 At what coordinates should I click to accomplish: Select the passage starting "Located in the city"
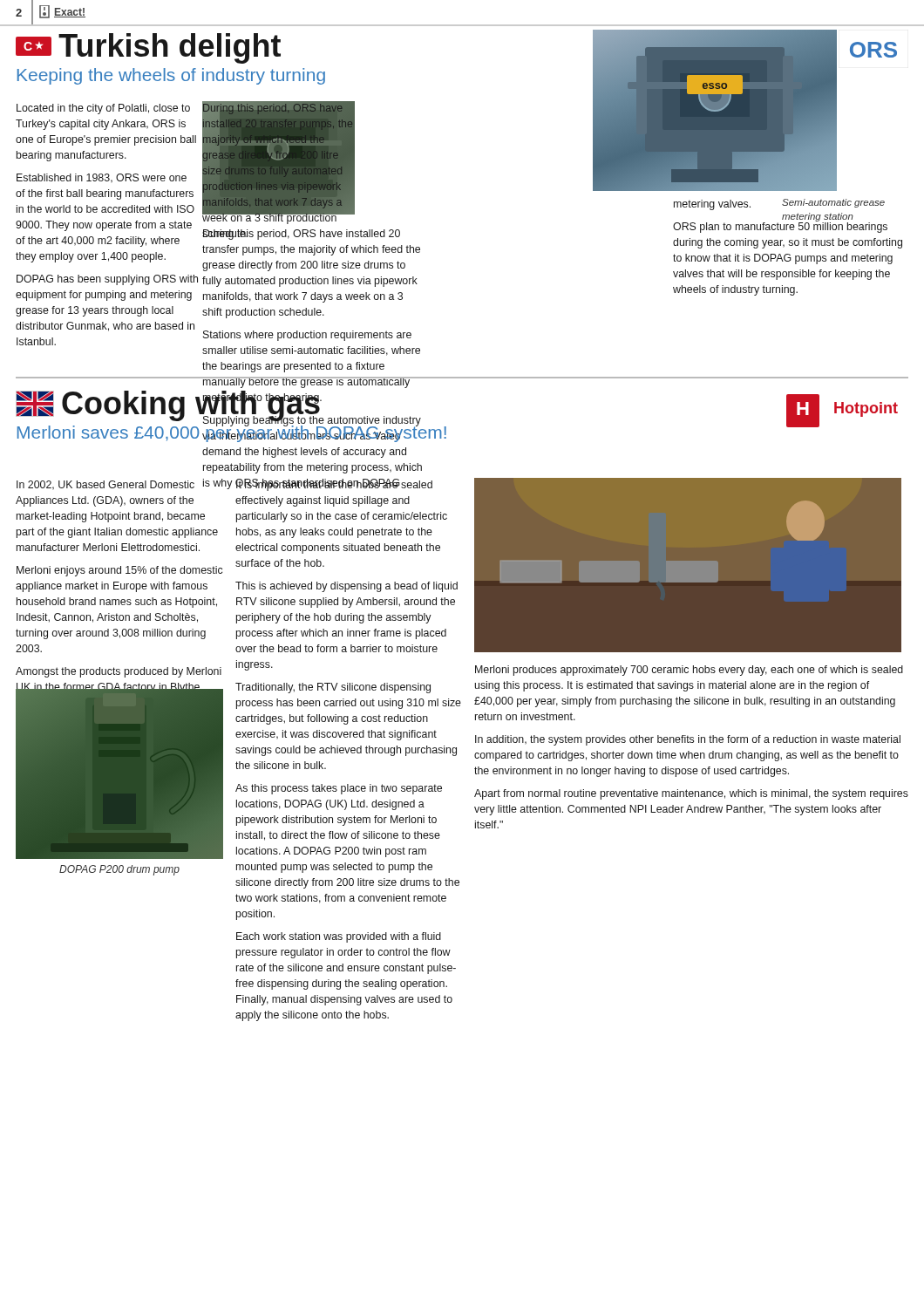click(107, 226)
